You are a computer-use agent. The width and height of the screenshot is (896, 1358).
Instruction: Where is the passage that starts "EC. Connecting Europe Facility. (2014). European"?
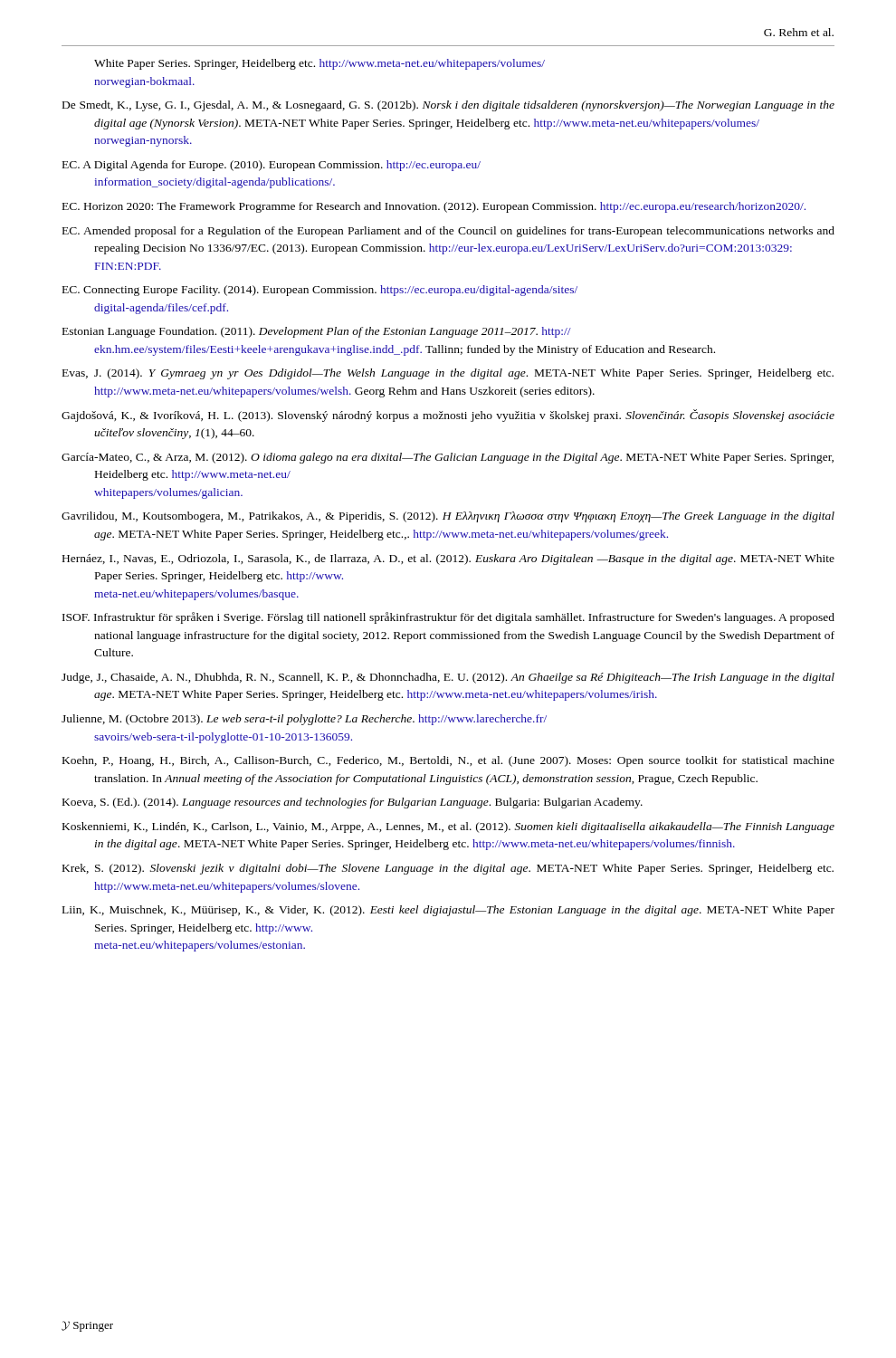320,298
